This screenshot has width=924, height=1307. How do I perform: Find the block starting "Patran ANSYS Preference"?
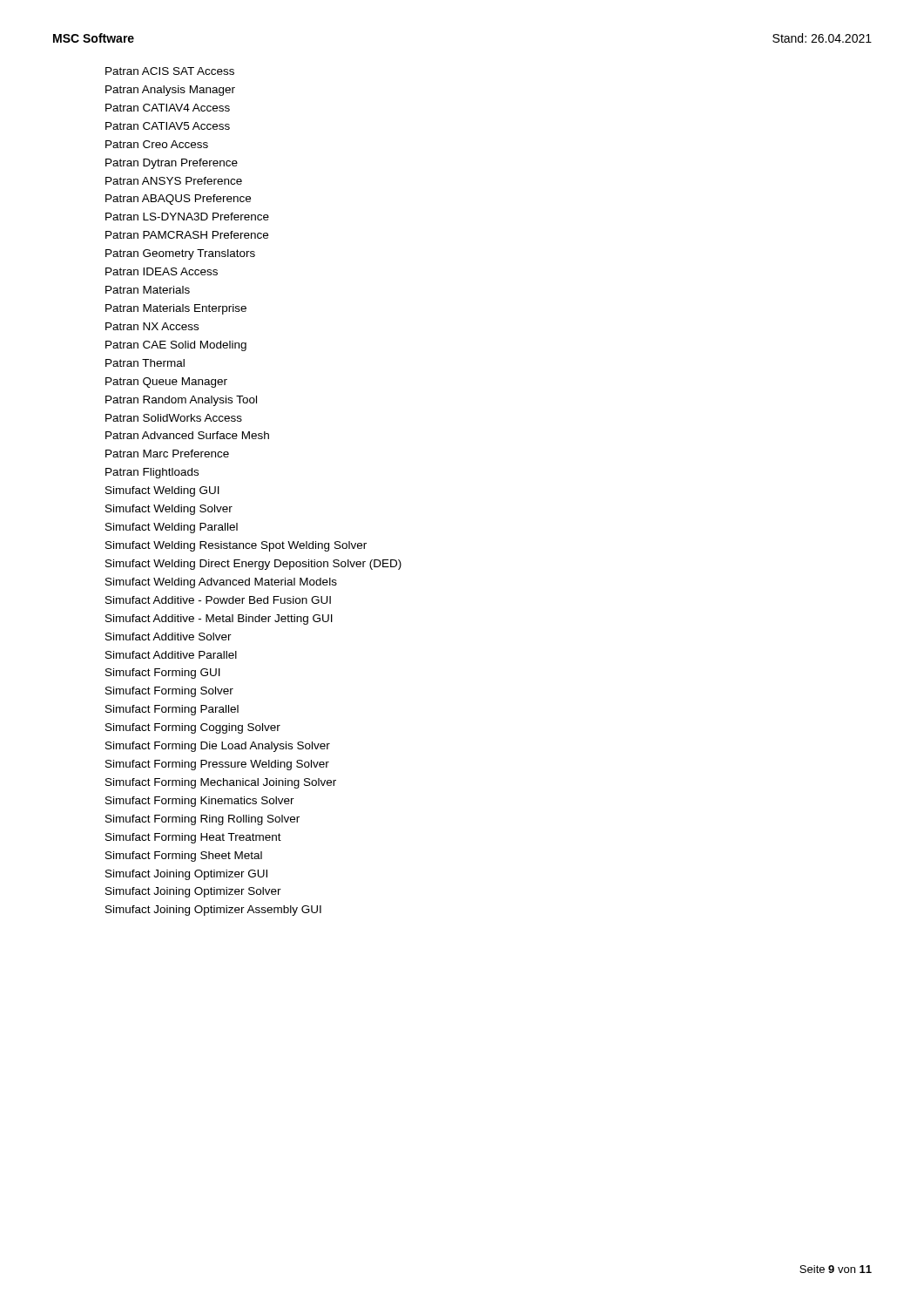click(173, 180)
